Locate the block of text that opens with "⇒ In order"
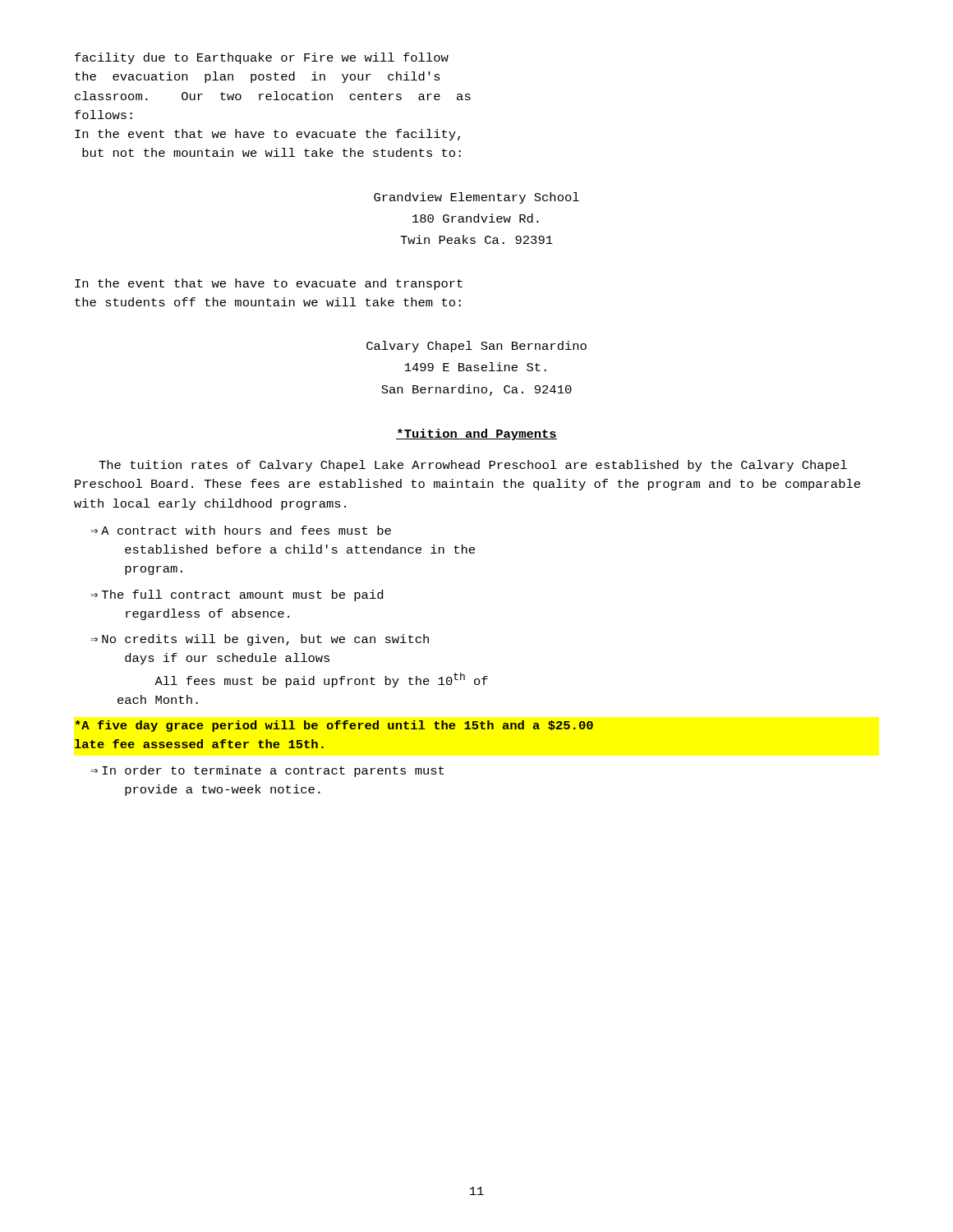953x1232 pixels. point(267,771)
